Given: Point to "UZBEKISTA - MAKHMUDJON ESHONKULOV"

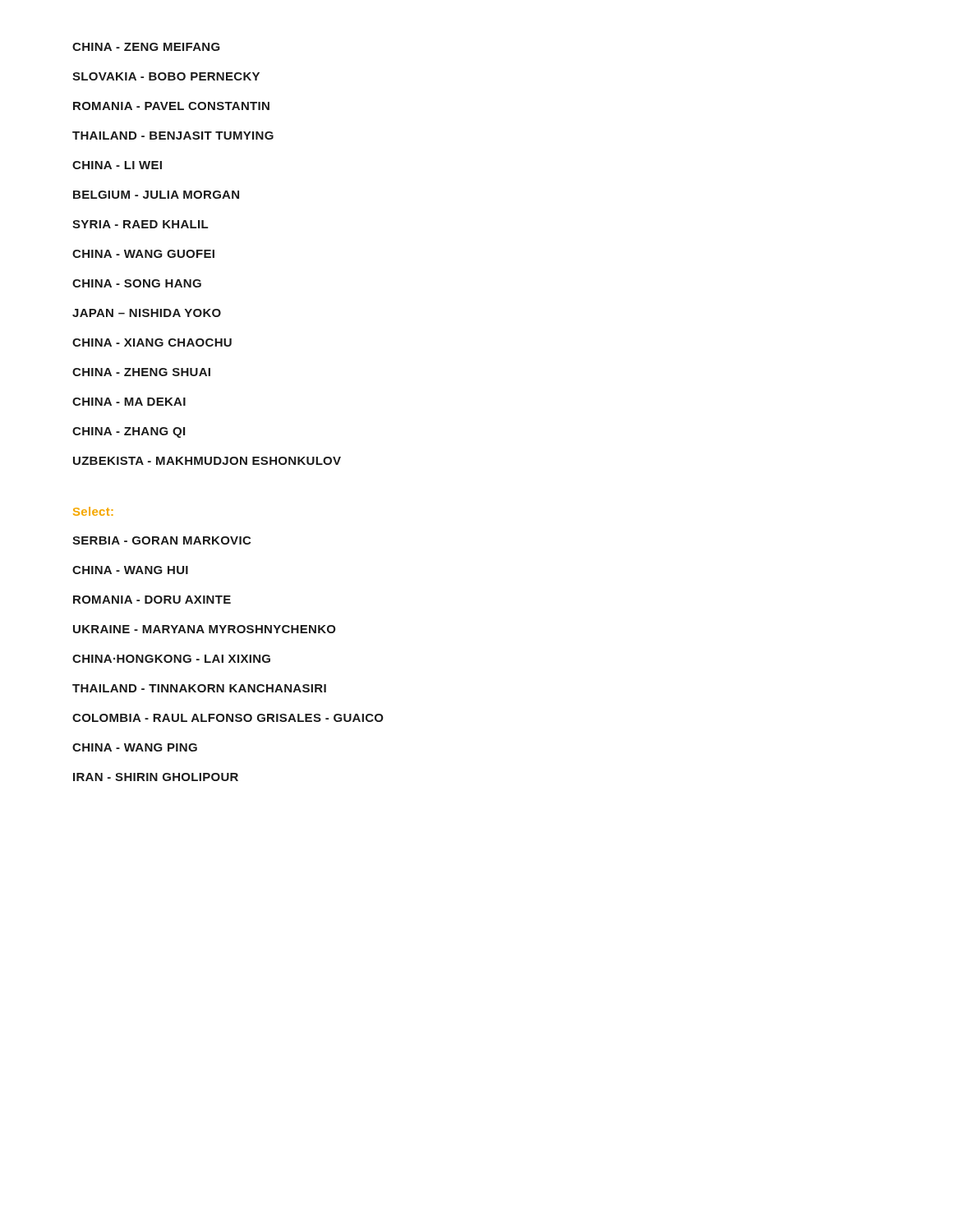Looking at the screenshot, I should tap(207, 460).
